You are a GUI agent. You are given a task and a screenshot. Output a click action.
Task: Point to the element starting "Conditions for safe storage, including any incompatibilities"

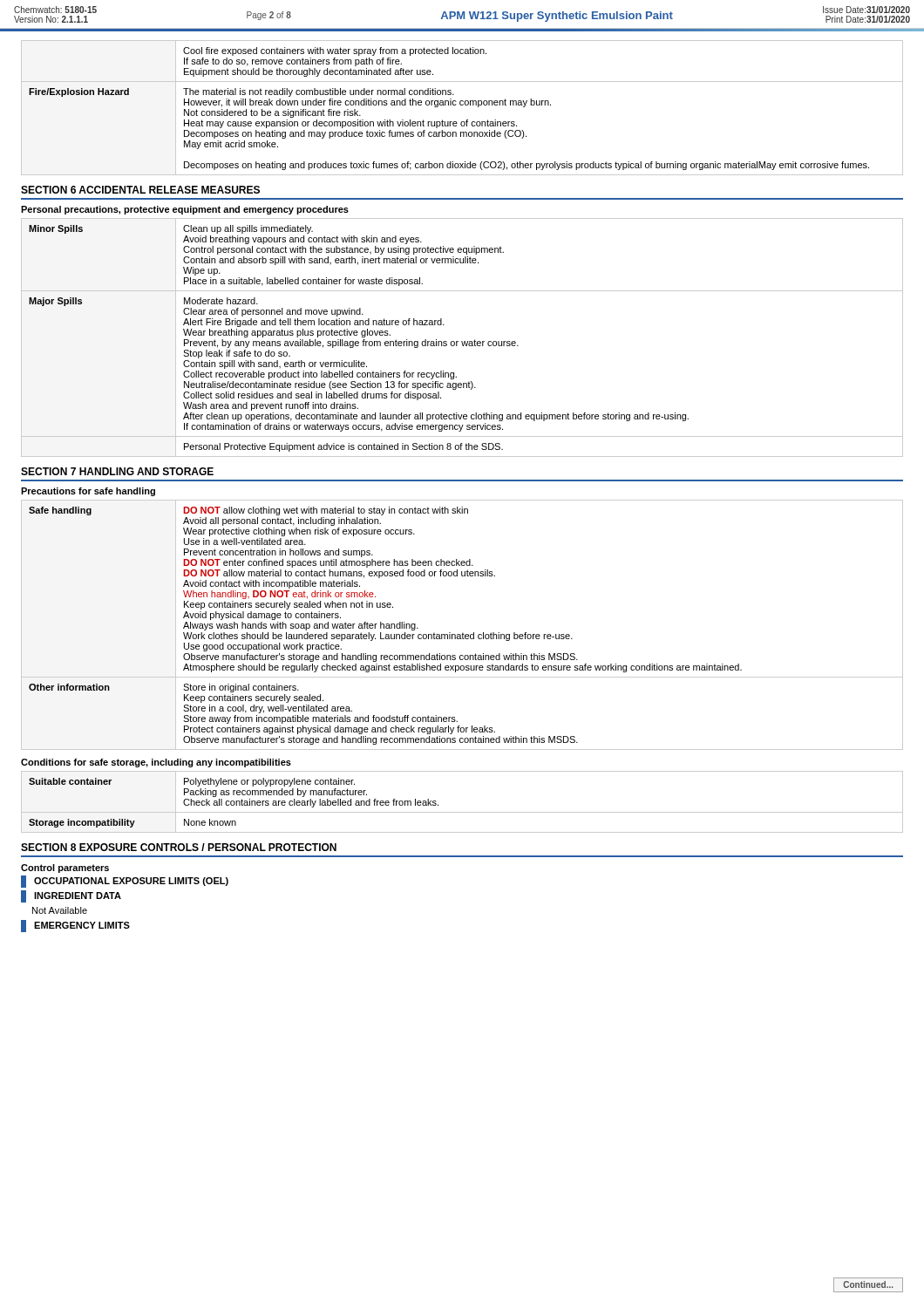pyautogui.click(x=156, y=762)
